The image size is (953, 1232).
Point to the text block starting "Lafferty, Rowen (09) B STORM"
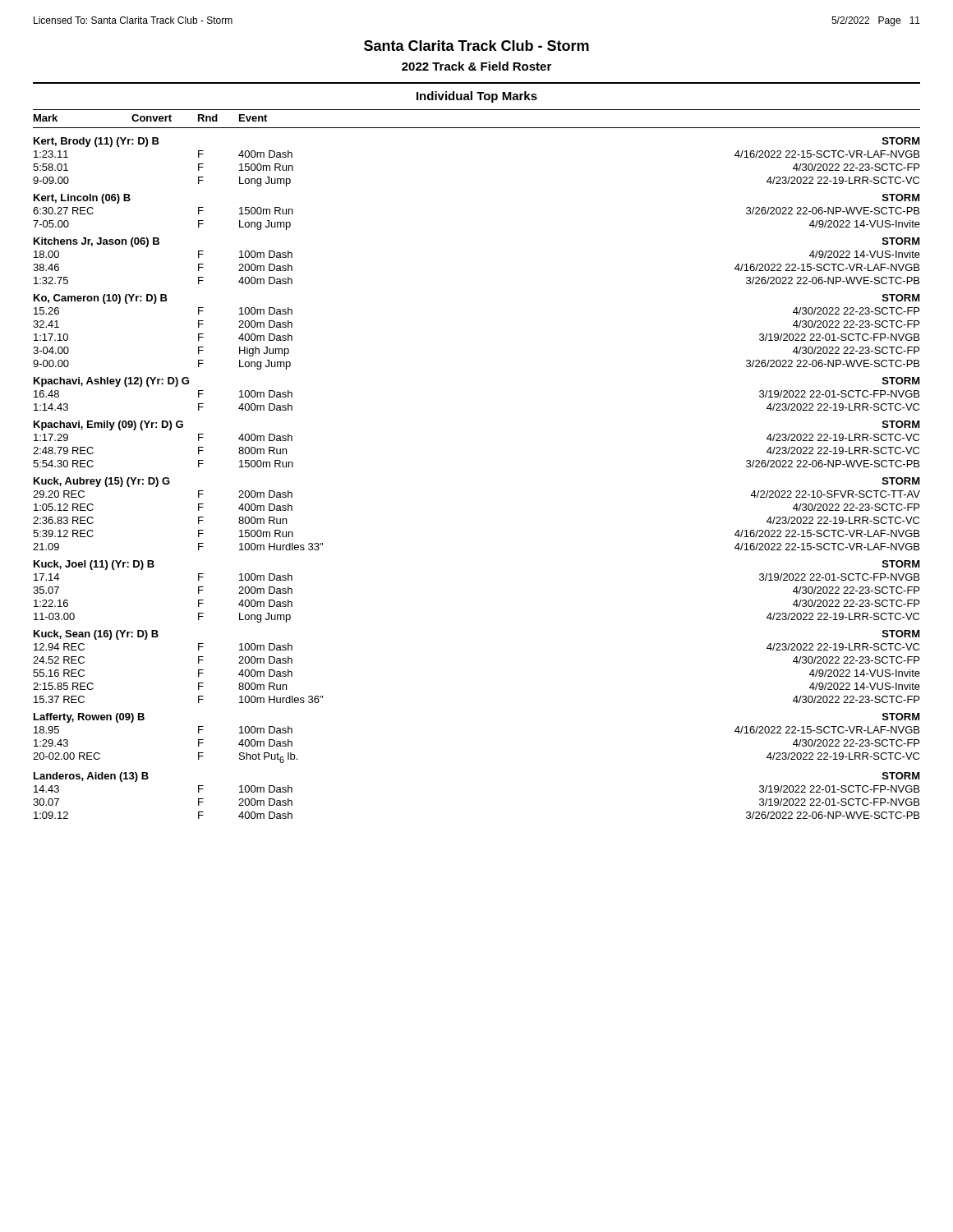click(x=95, y=717)
